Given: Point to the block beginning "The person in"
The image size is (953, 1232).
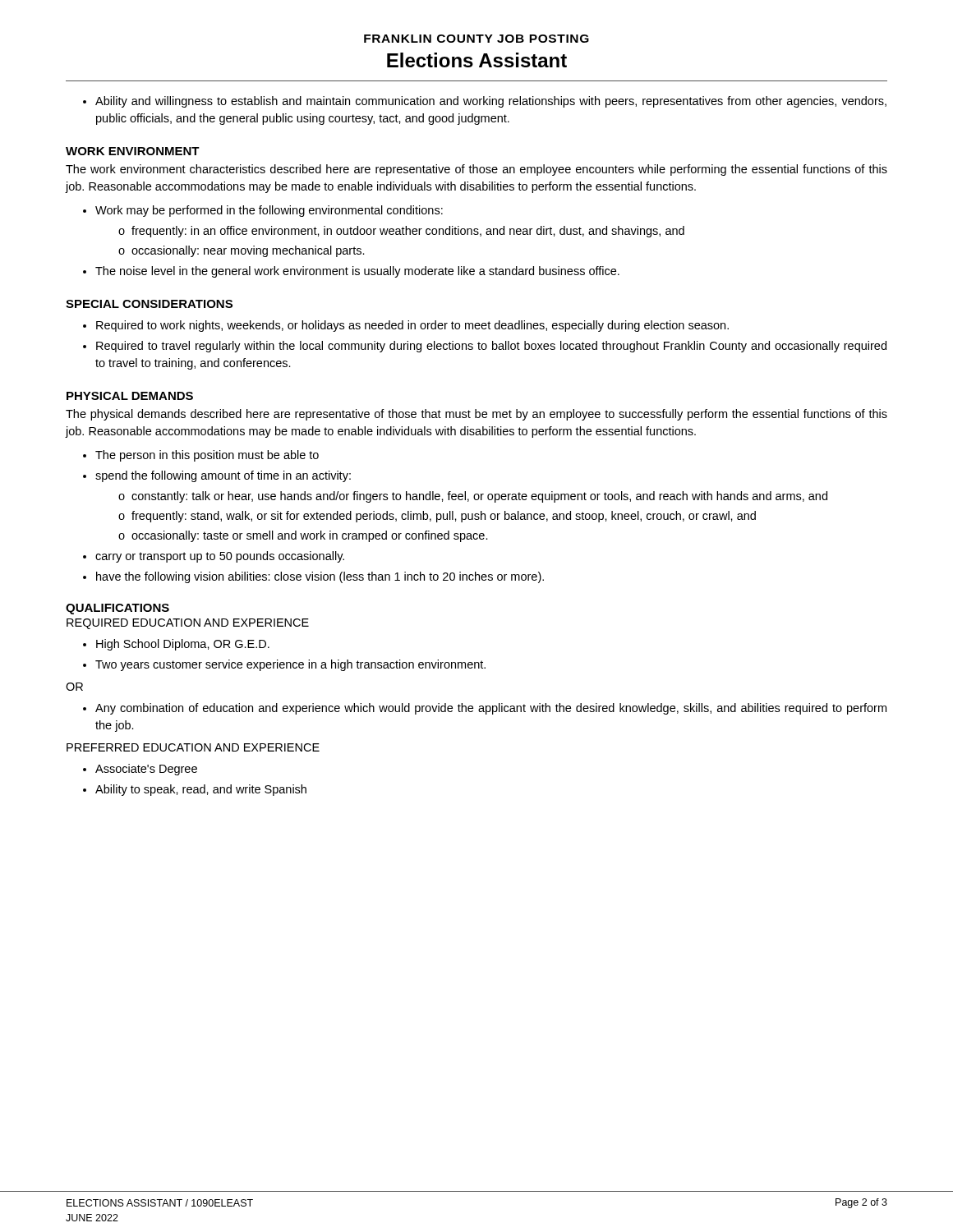Looking at the screenshot, I should [x=207, y=456].
